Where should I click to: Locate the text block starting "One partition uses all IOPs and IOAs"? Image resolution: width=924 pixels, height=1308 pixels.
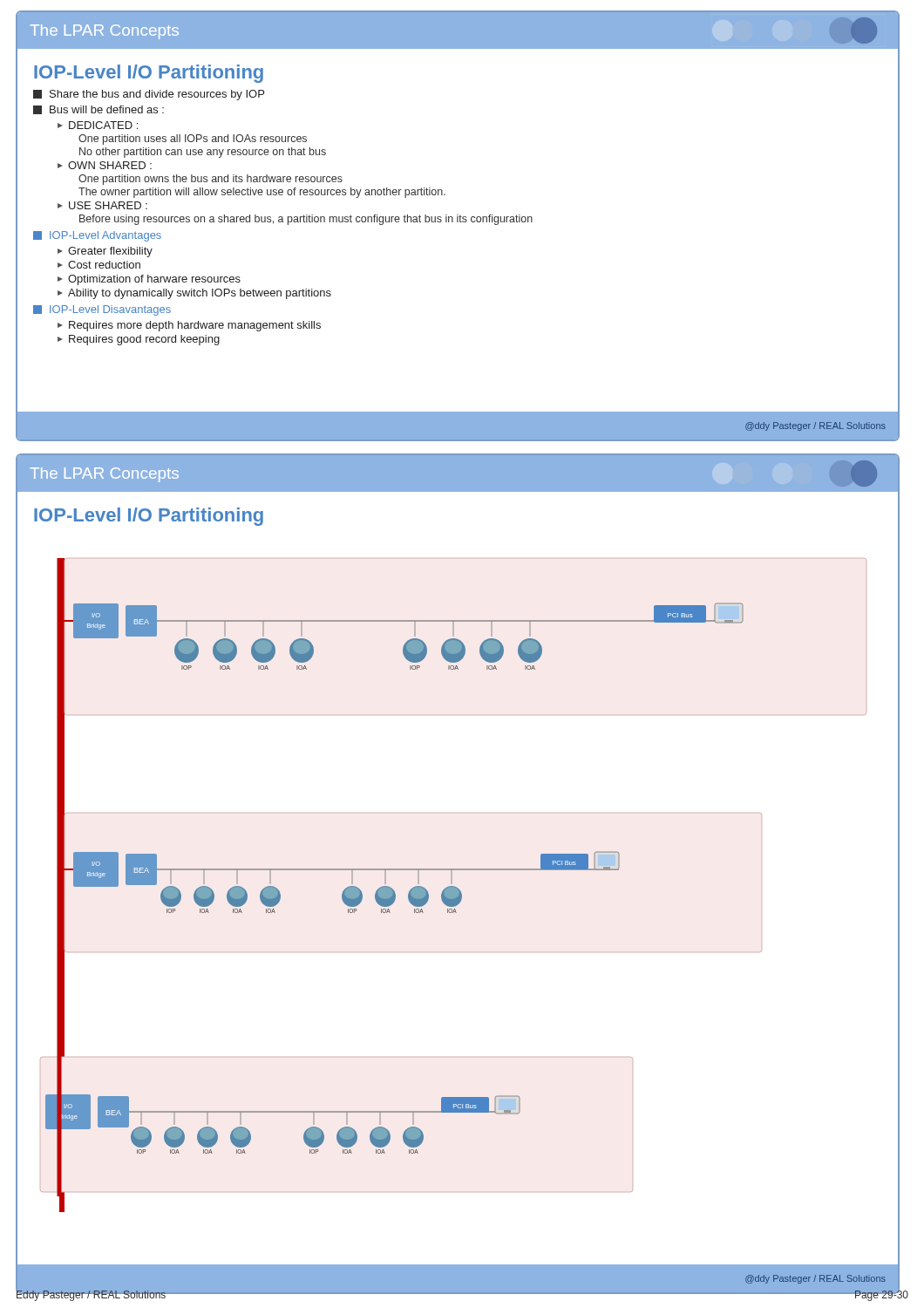point(193,139)
